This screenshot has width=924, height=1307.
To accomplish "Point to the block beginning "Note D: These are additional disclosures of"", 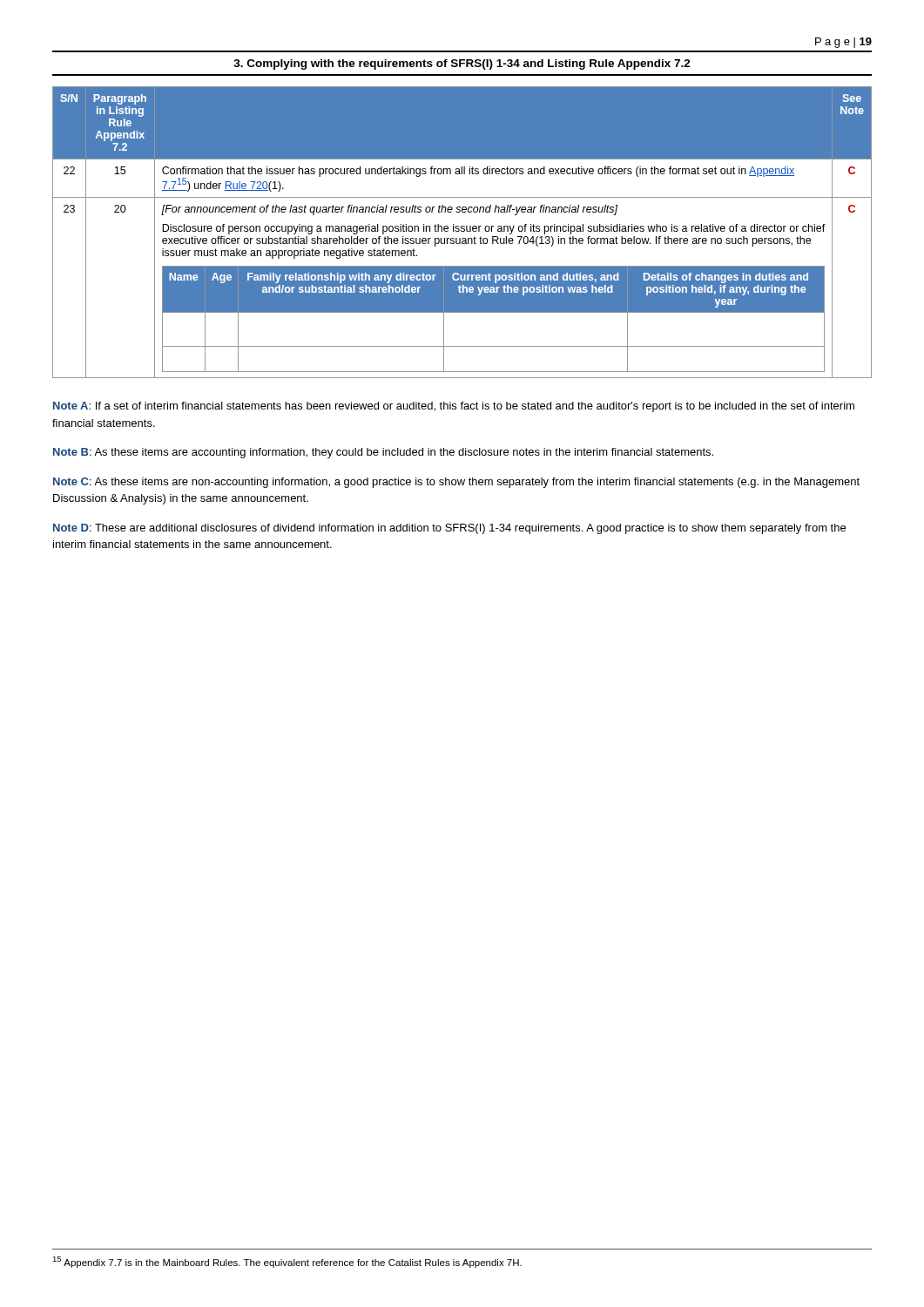I will coord(449,536).
